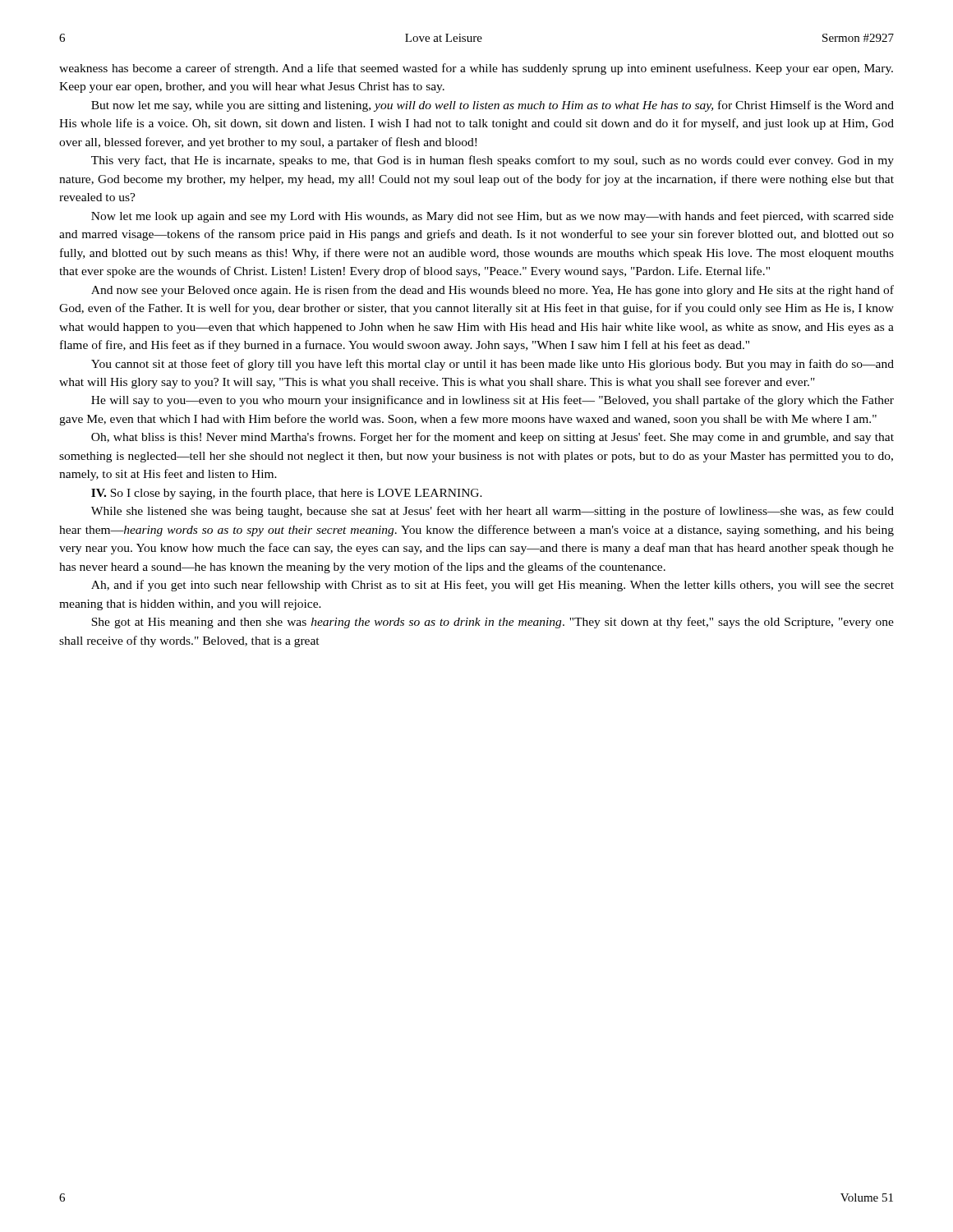Locate the text starting "IV. So I close by saying, in the"
Screen dimensions: 1232x953
tap(476, 493)
